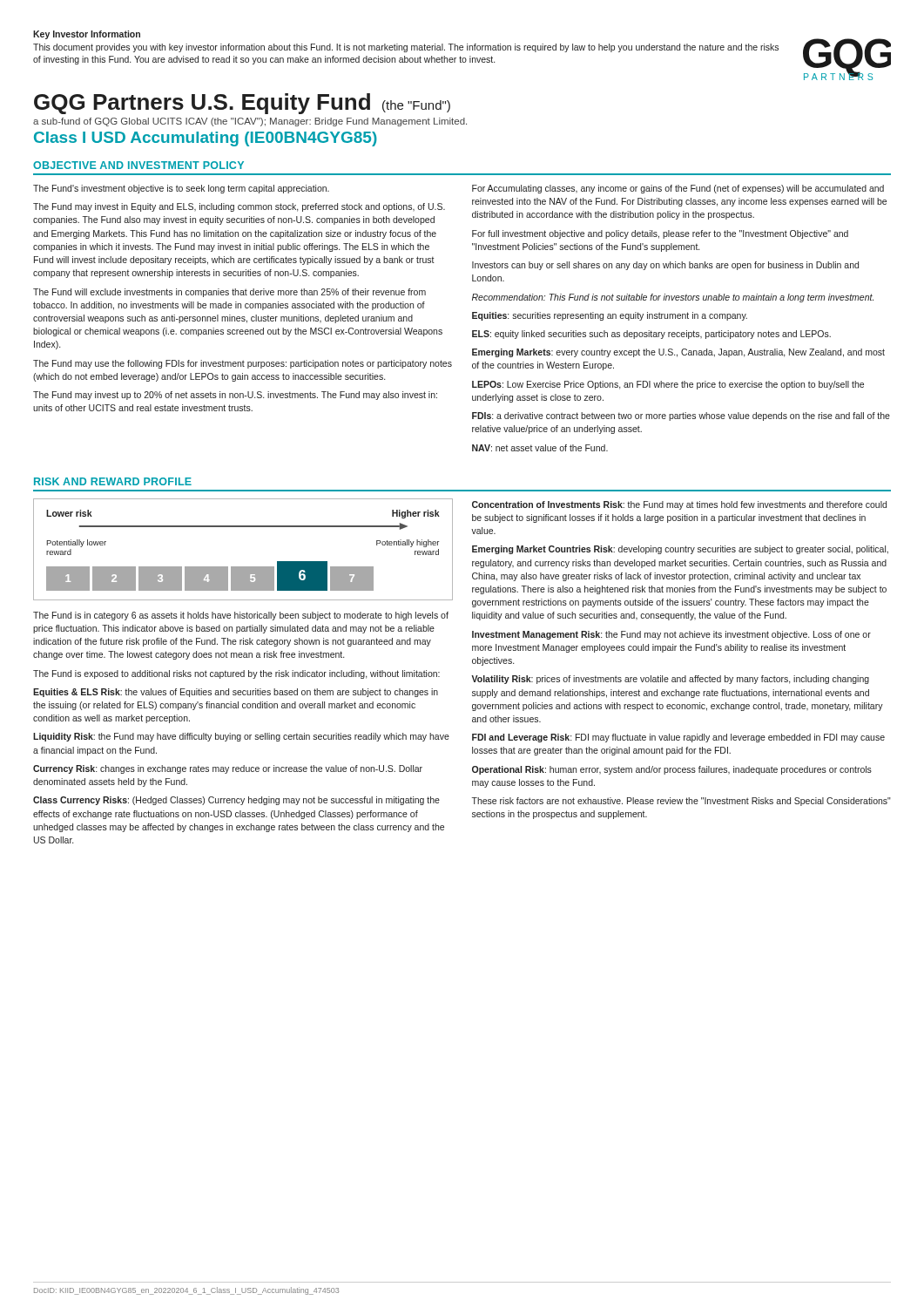This screenshot has height=1307, width=924.
Task: Where is the passage that starts "Emerging Markets: every country"?
Action: pos(678,359)
